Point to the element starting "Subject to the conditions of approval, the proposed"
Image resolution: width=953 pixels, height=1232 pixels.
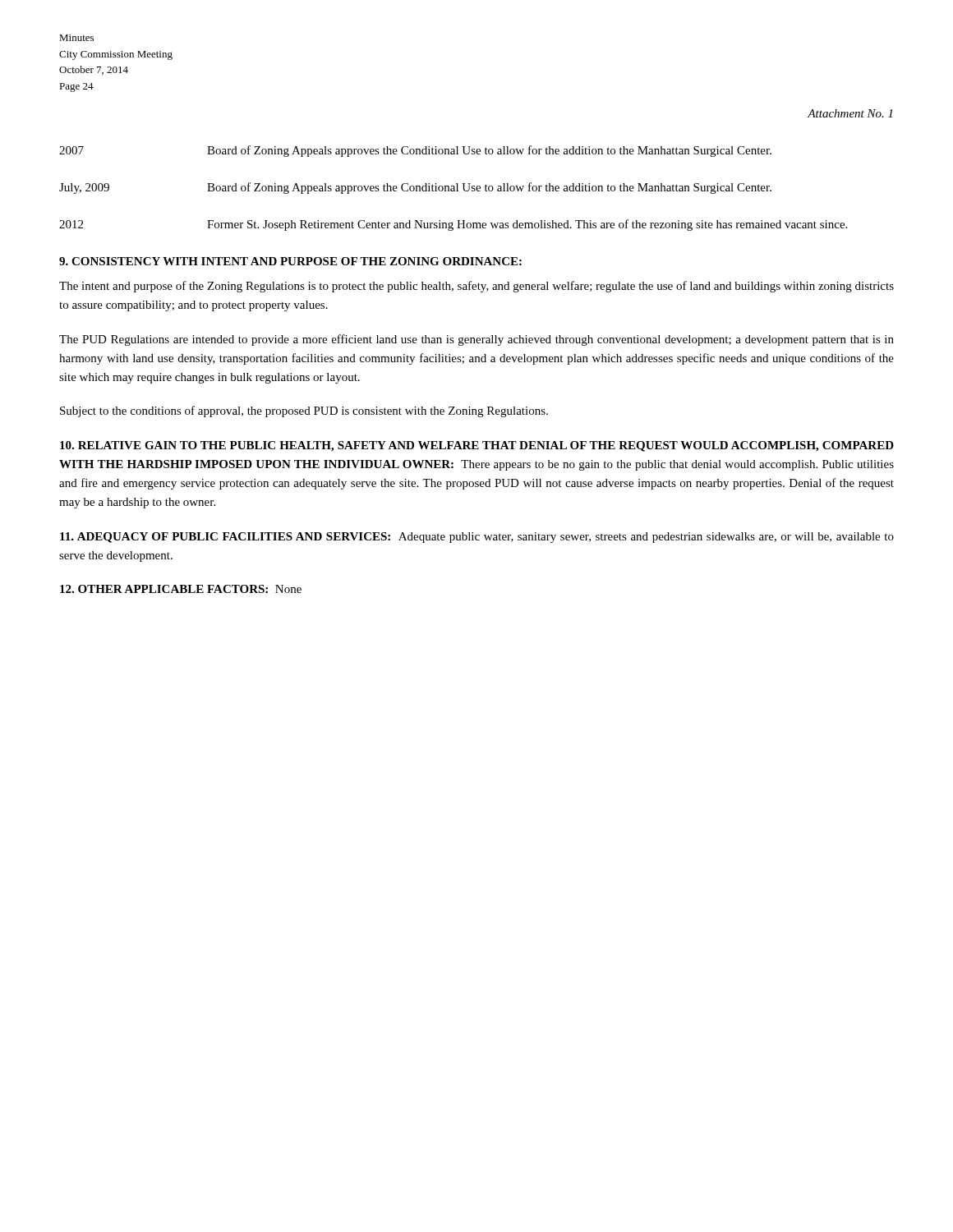(x=304, y=411)
